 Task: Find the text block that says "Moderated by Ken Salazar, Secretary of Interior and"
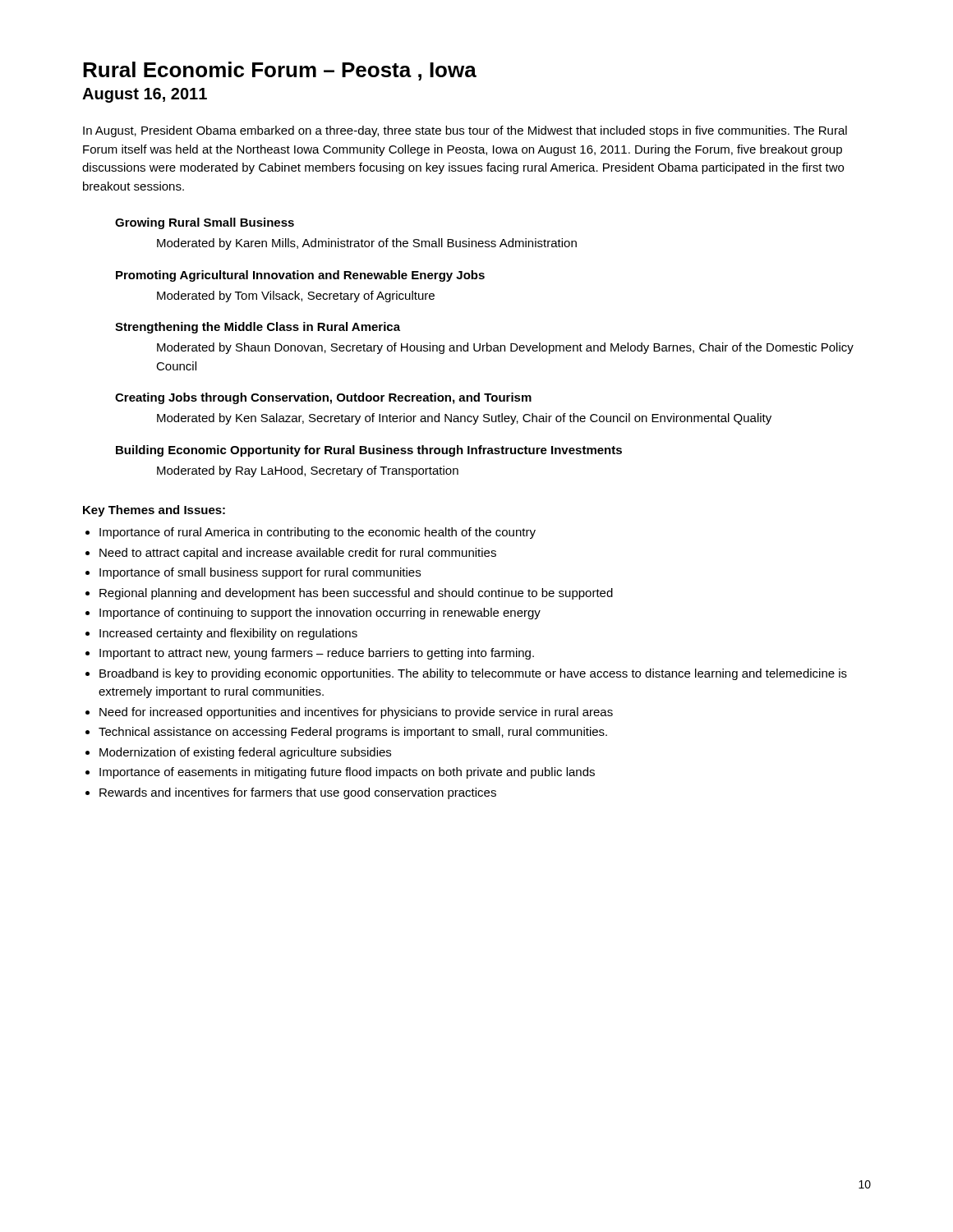pyautogui.click(x=464, y=418)
